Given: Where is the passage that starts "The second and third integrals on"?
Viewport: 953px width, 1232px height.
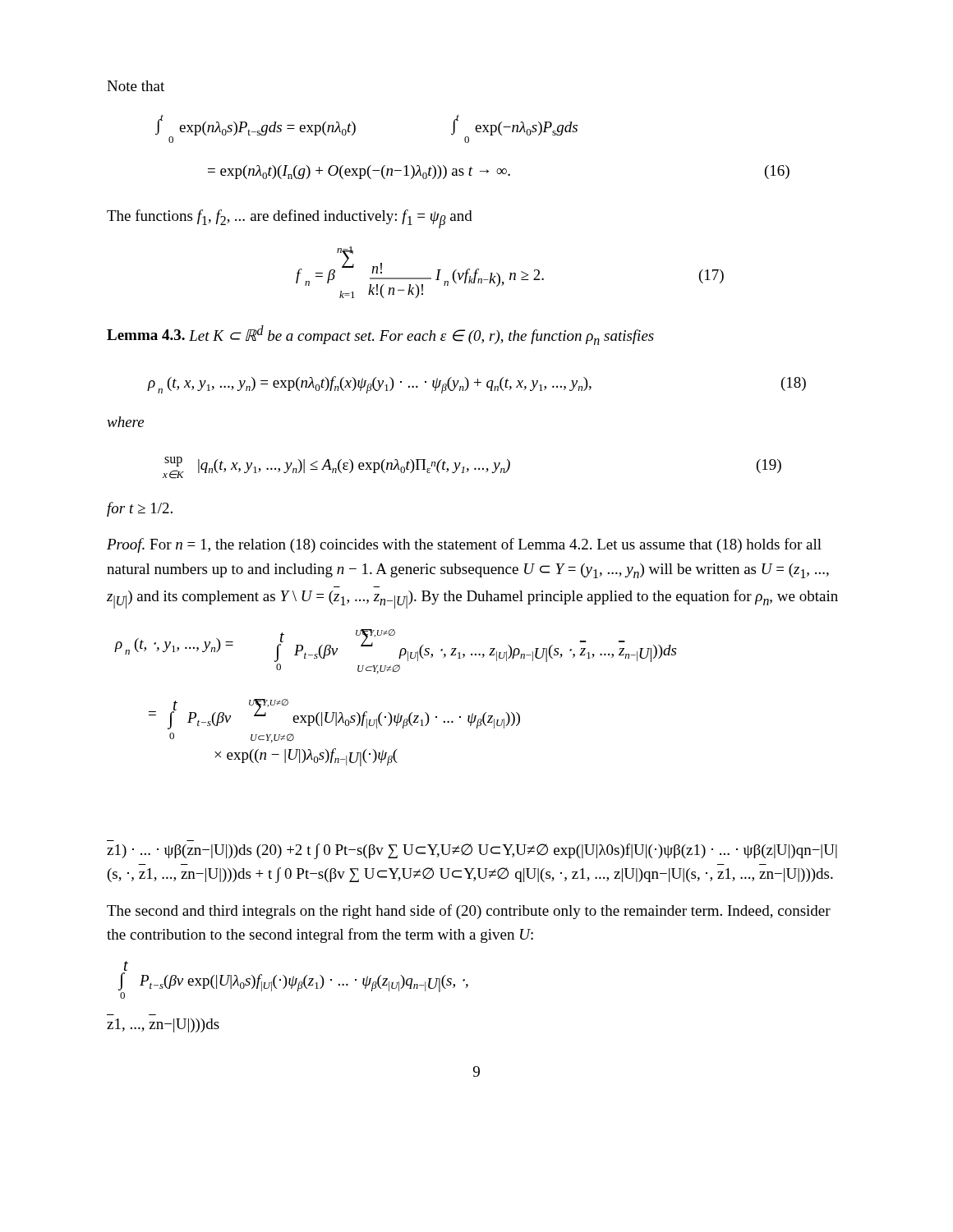Looking at the screenshot, I should pos(469,922).
